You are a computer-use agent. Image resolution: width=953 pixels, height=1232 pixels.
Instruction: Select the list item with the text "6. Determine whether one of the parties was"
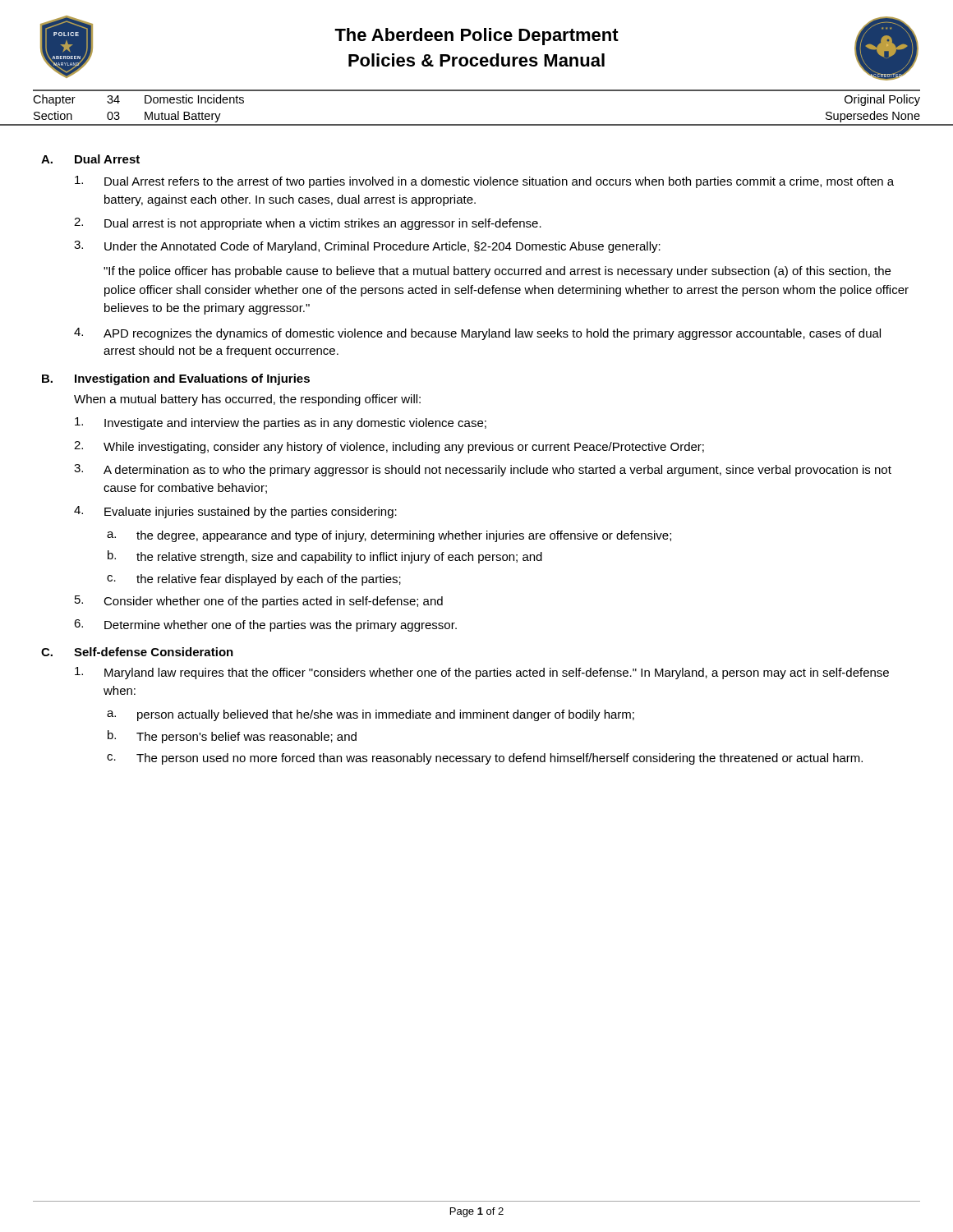coord(265,625)
